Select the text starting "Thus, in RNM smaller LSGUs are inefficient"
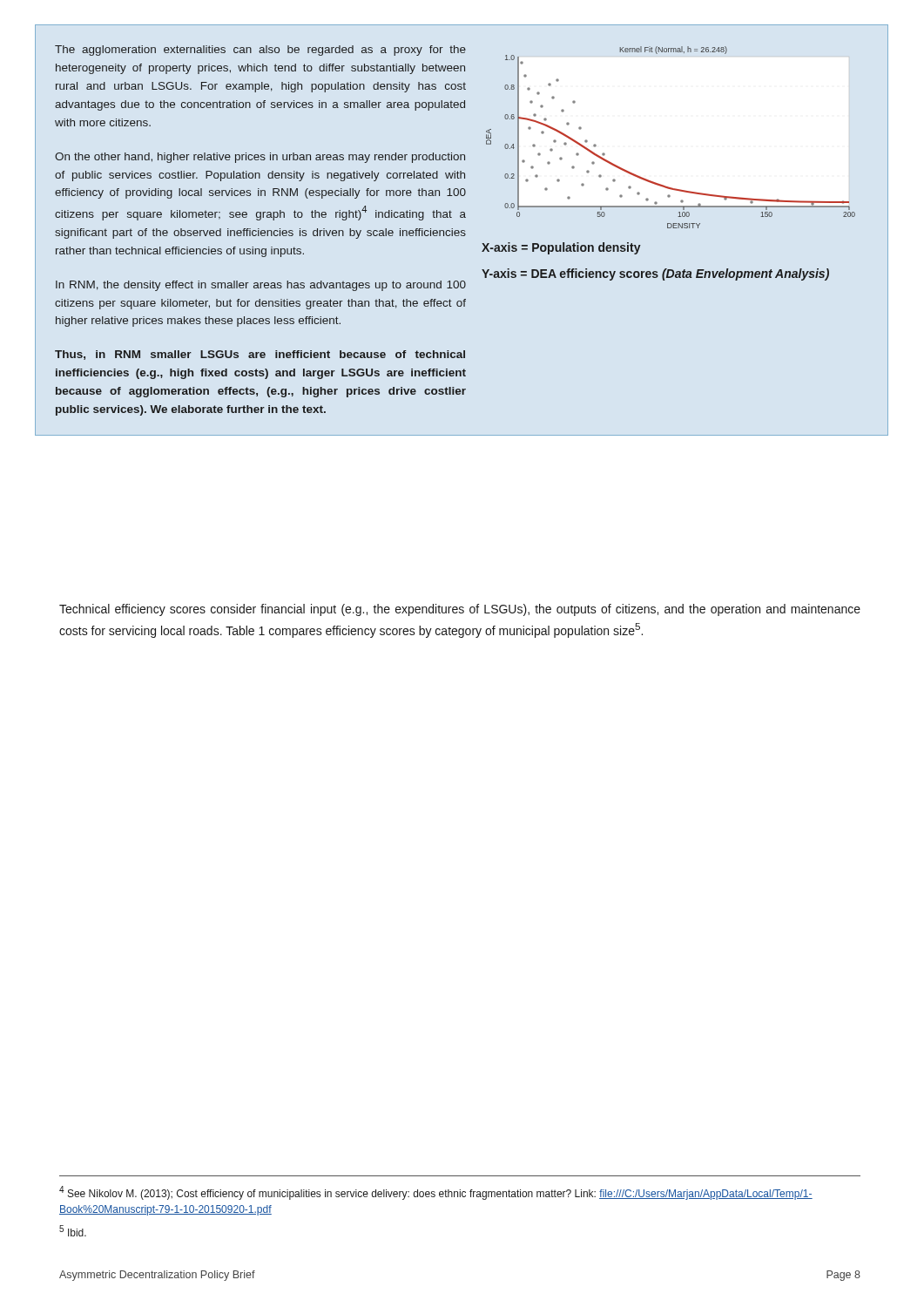This screenshot has width=924, height=1307. [x=260, y=382]
